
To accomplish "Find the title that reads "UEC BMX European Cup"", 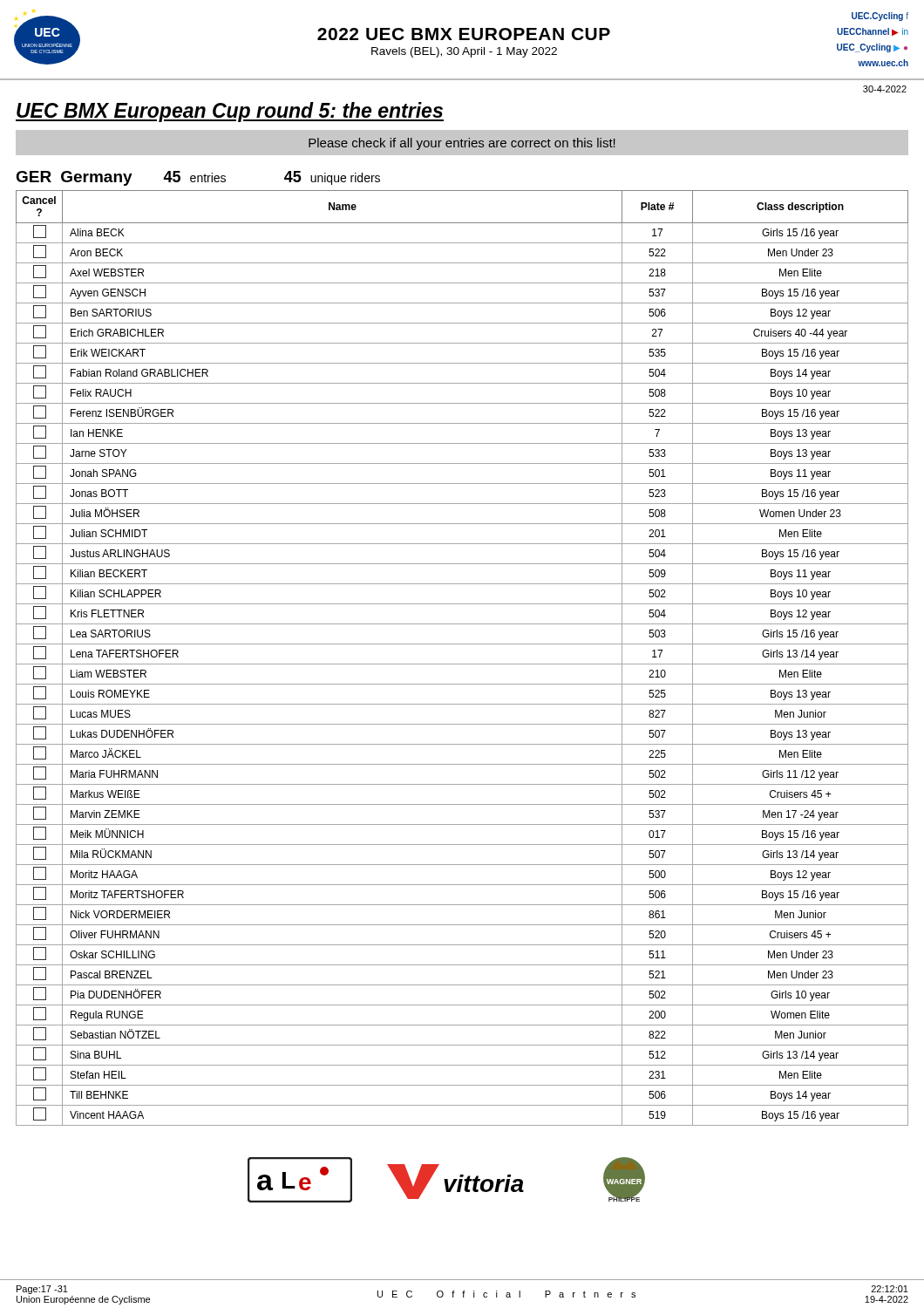I will pos(230,112).
